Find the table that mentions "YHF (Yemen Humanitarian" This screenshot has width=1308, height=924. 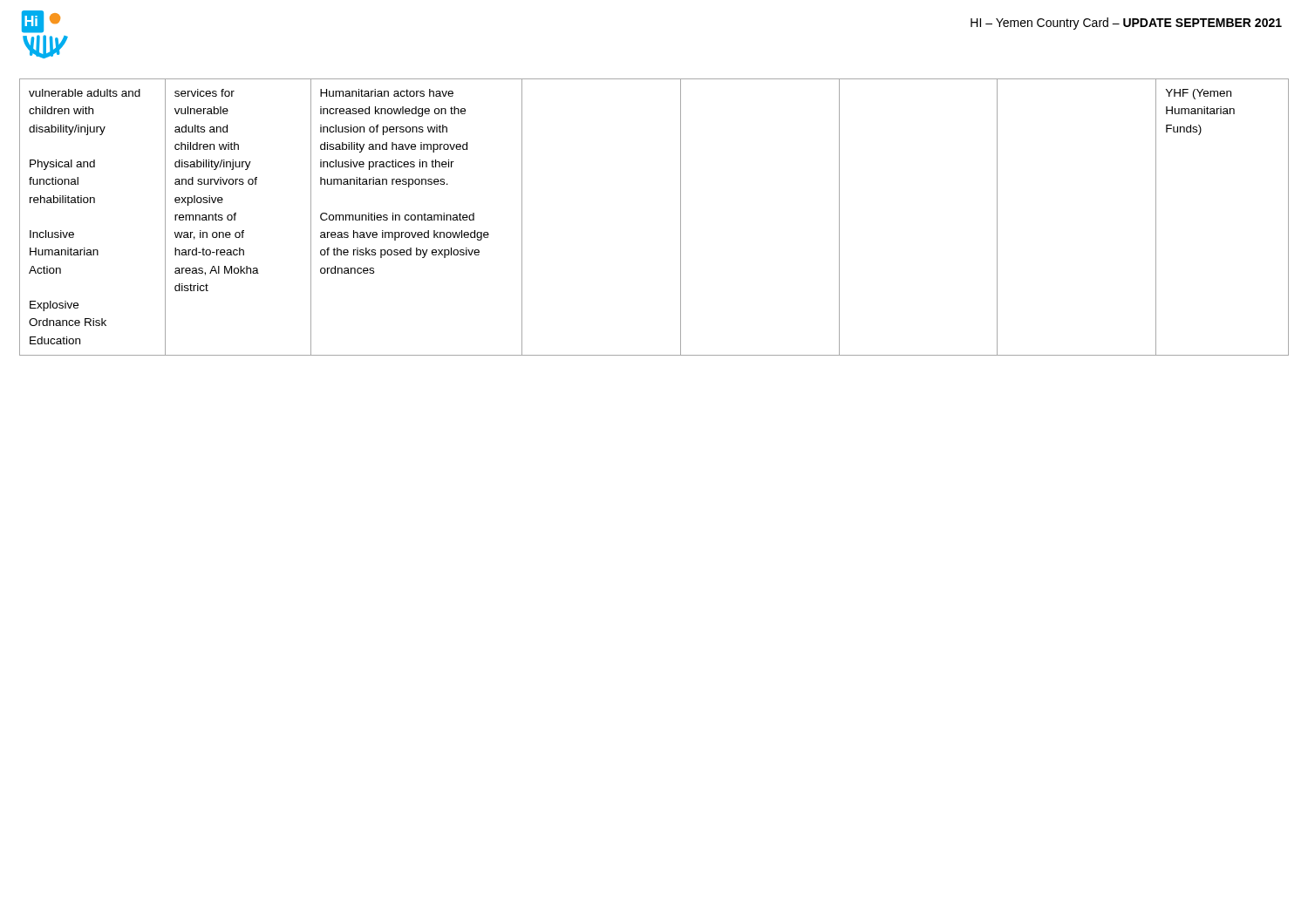[x=654, y=217]
